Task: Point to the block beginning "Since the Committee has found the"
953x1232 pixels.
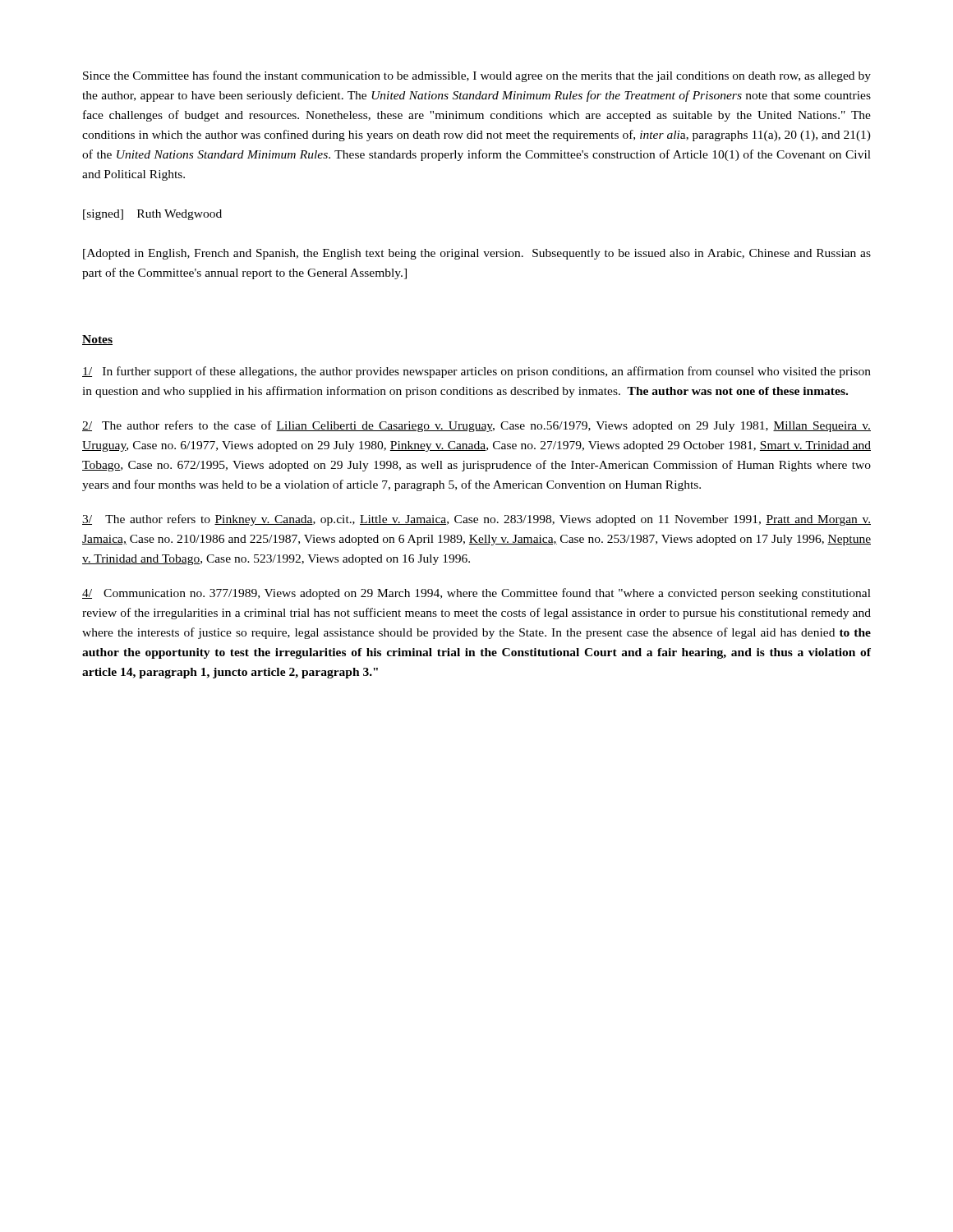Action: click(476, 124)
